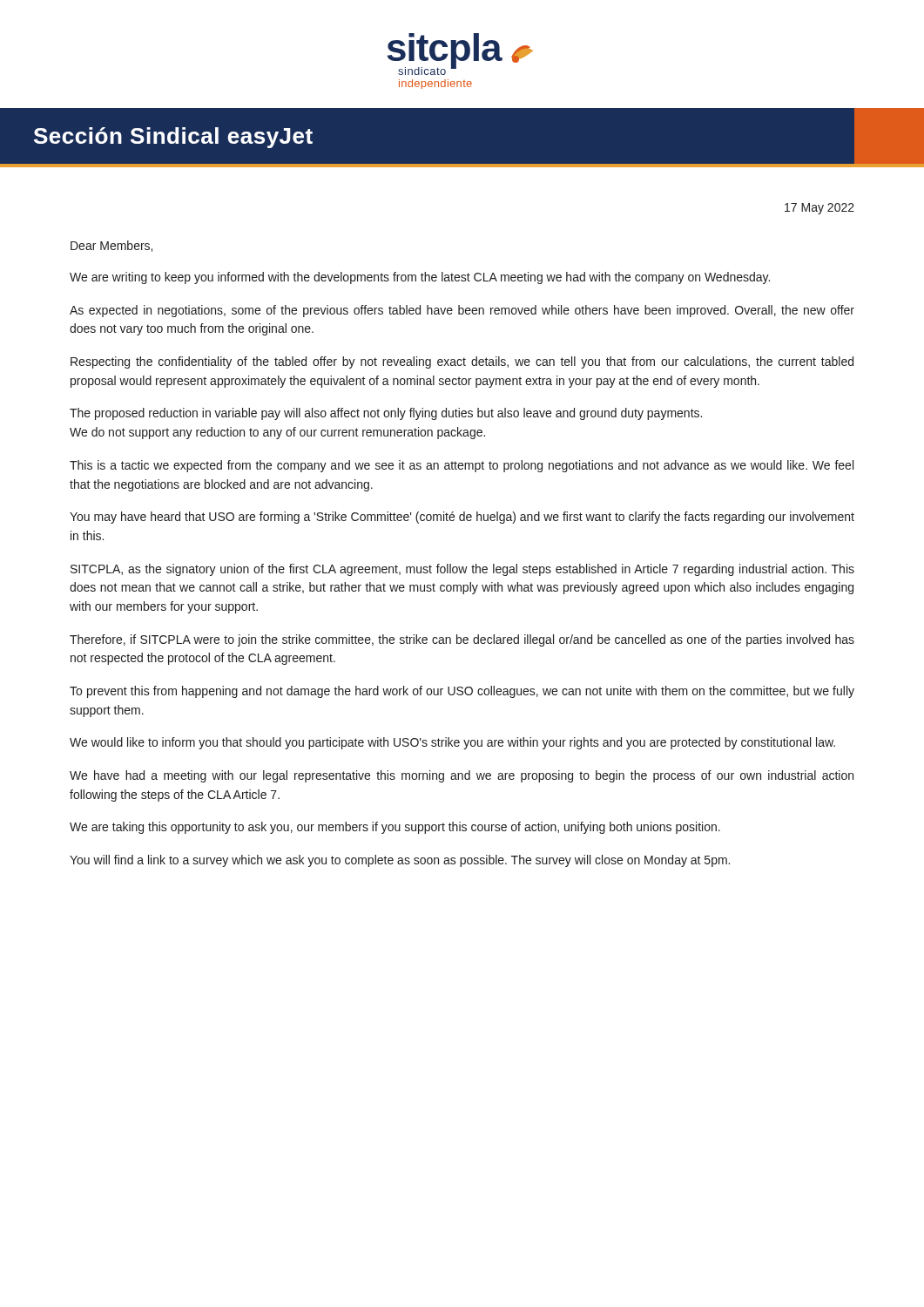Point to the passage starting "Respecting the confidentiality of"

pos(462,371)
